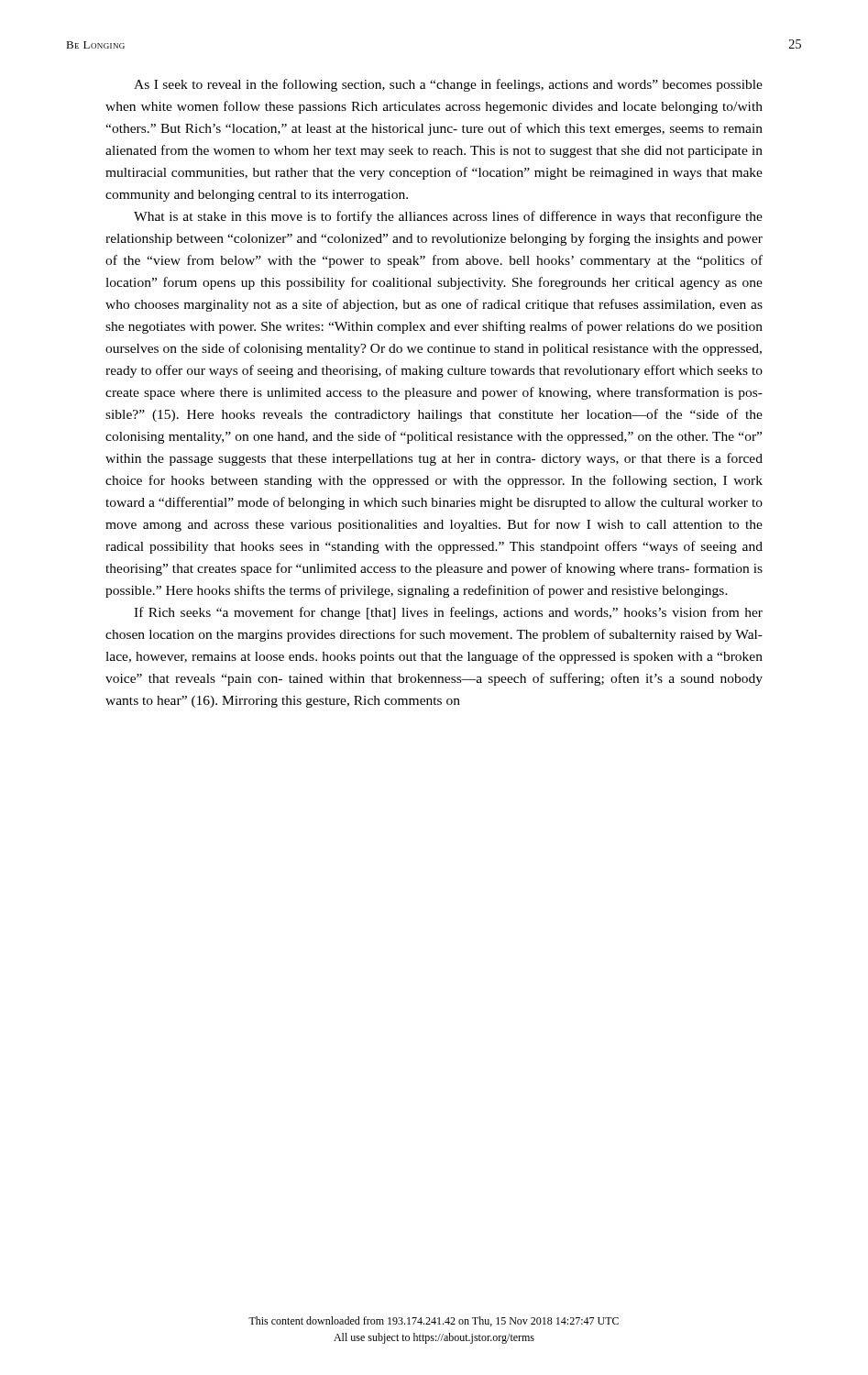
Task: Select the passage starting "As I seek to reveal in"
Action: 434,139
